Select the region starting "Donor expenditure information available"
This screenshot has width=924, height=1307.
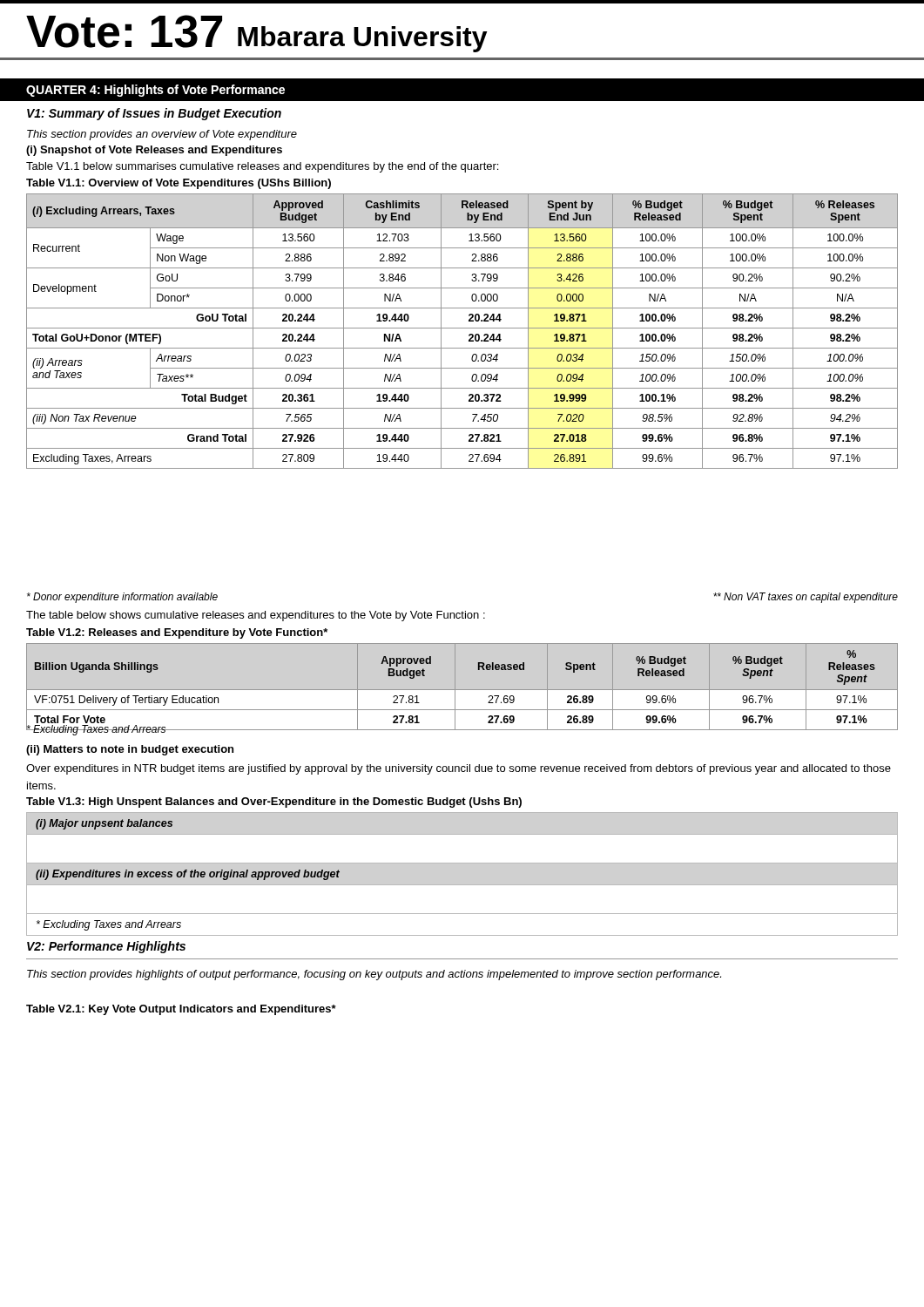(126, 597)
